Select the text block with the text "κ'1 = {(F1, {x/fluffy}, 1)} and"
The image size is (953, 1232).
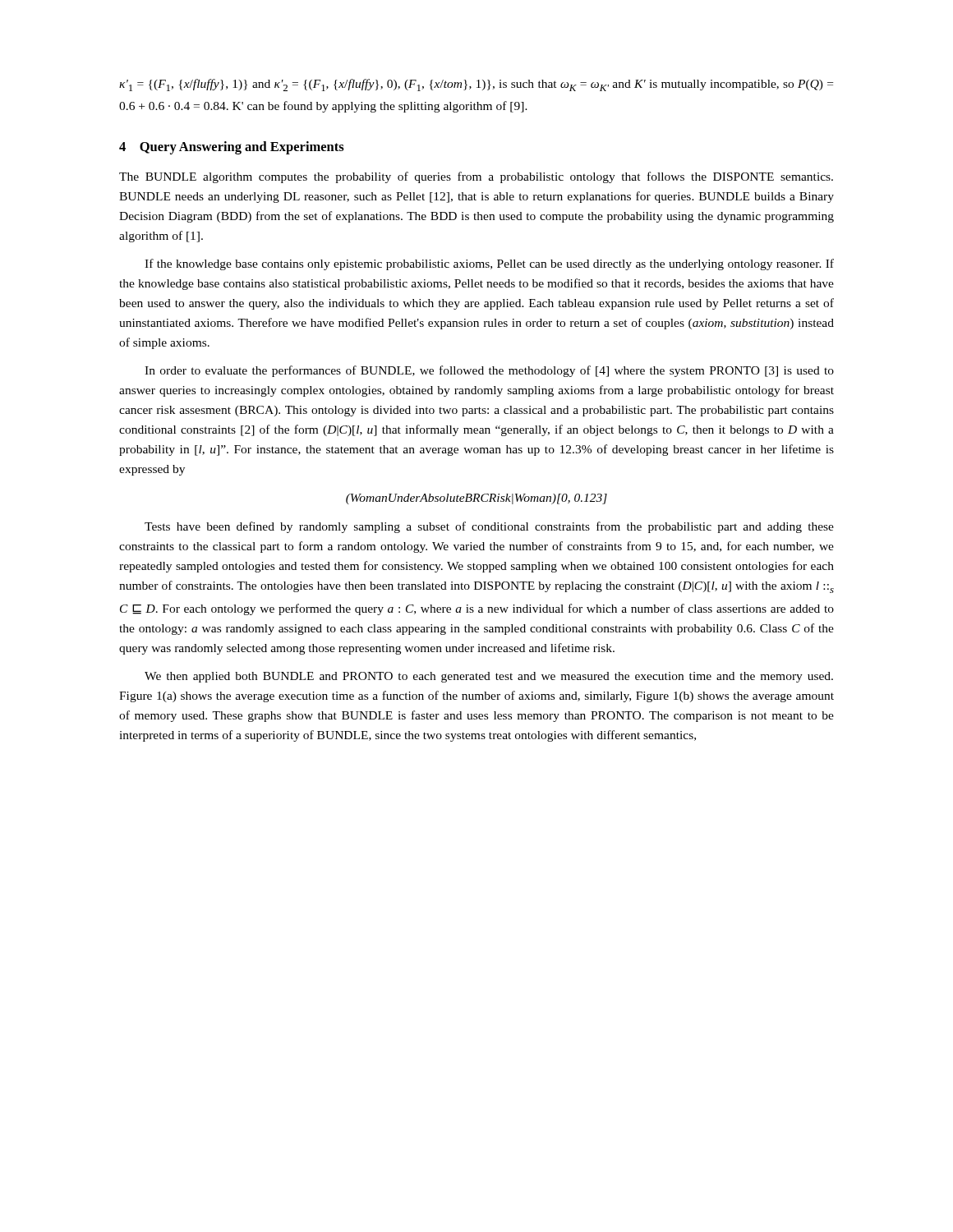[476, 94]
